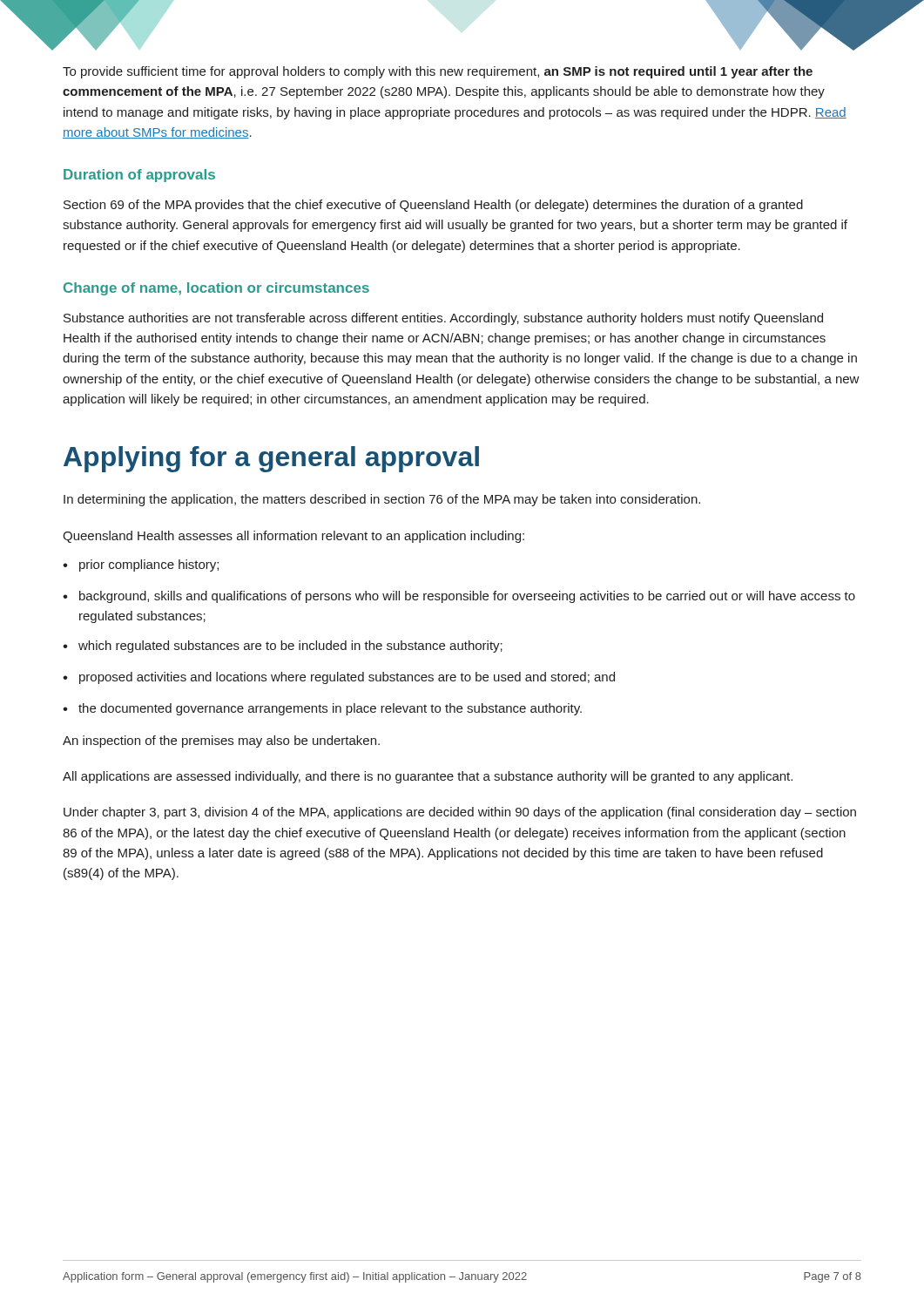
Task: Locate the region starting "which regulated substances are to"
Action: coord(291,645)
